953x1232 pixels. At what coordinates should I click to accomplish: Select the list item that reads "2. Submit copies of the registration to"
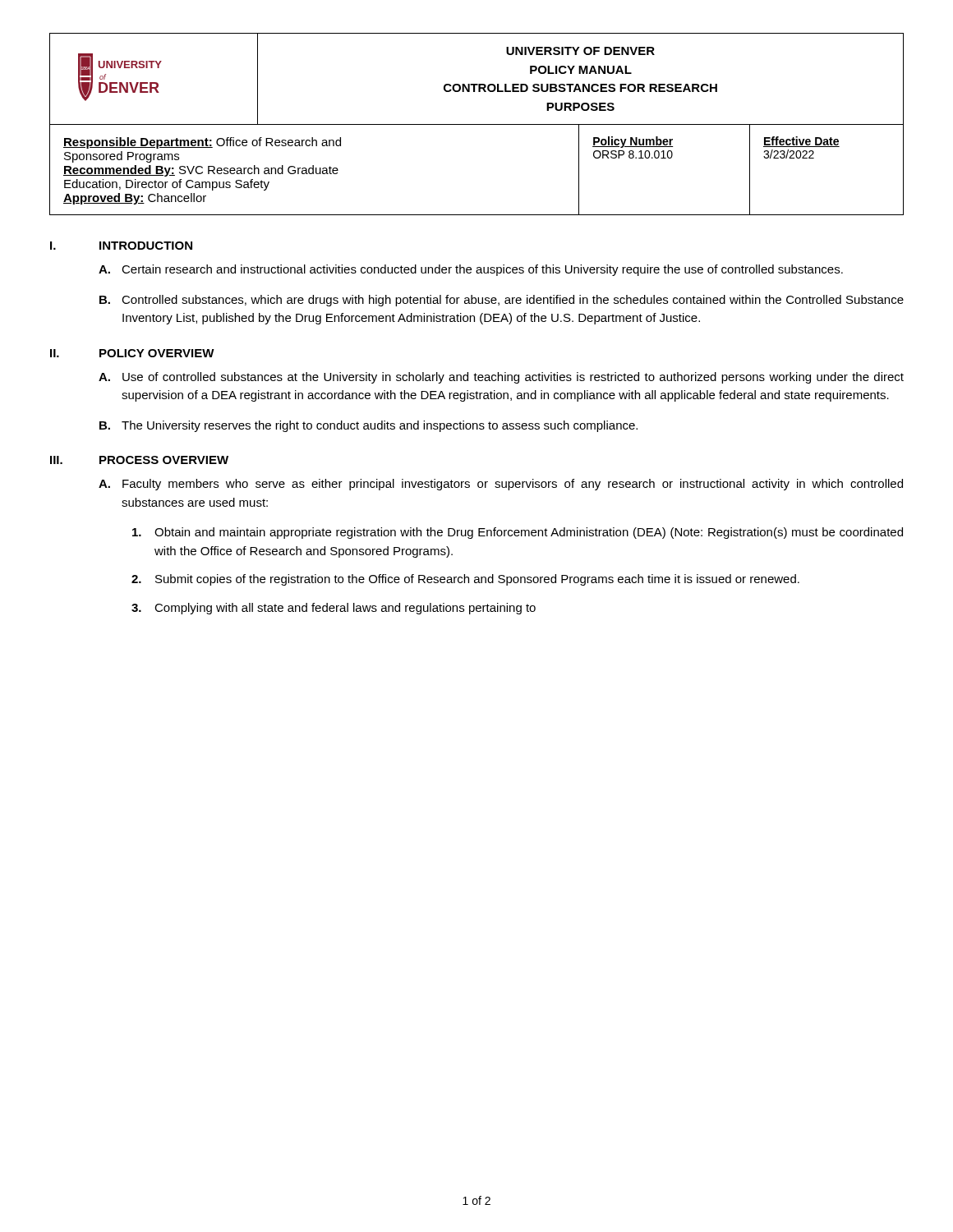click(518, 579)
